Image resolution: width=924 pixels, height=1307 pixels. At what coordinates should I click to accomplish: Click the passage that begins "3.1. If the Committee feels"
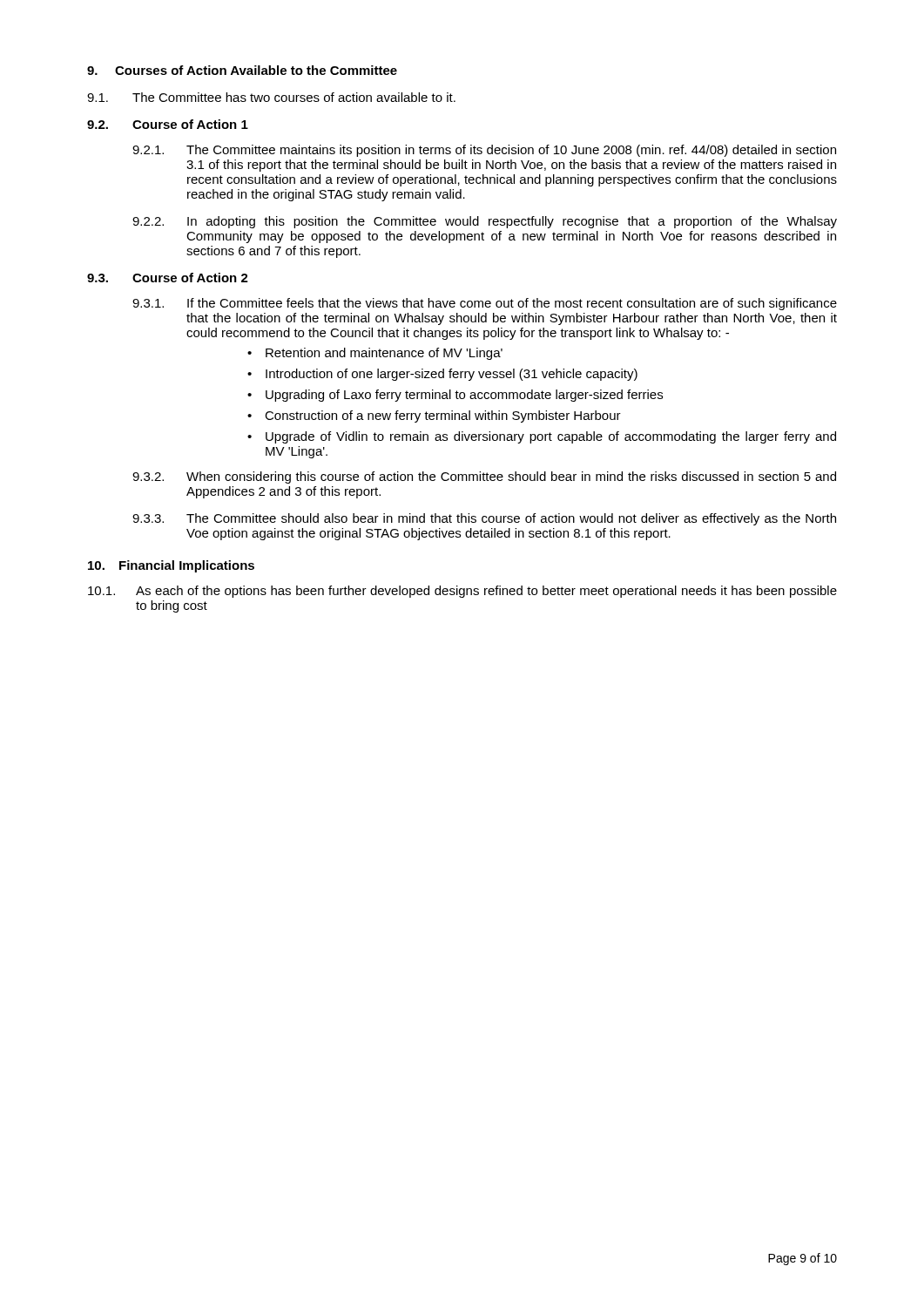point(462,318)
